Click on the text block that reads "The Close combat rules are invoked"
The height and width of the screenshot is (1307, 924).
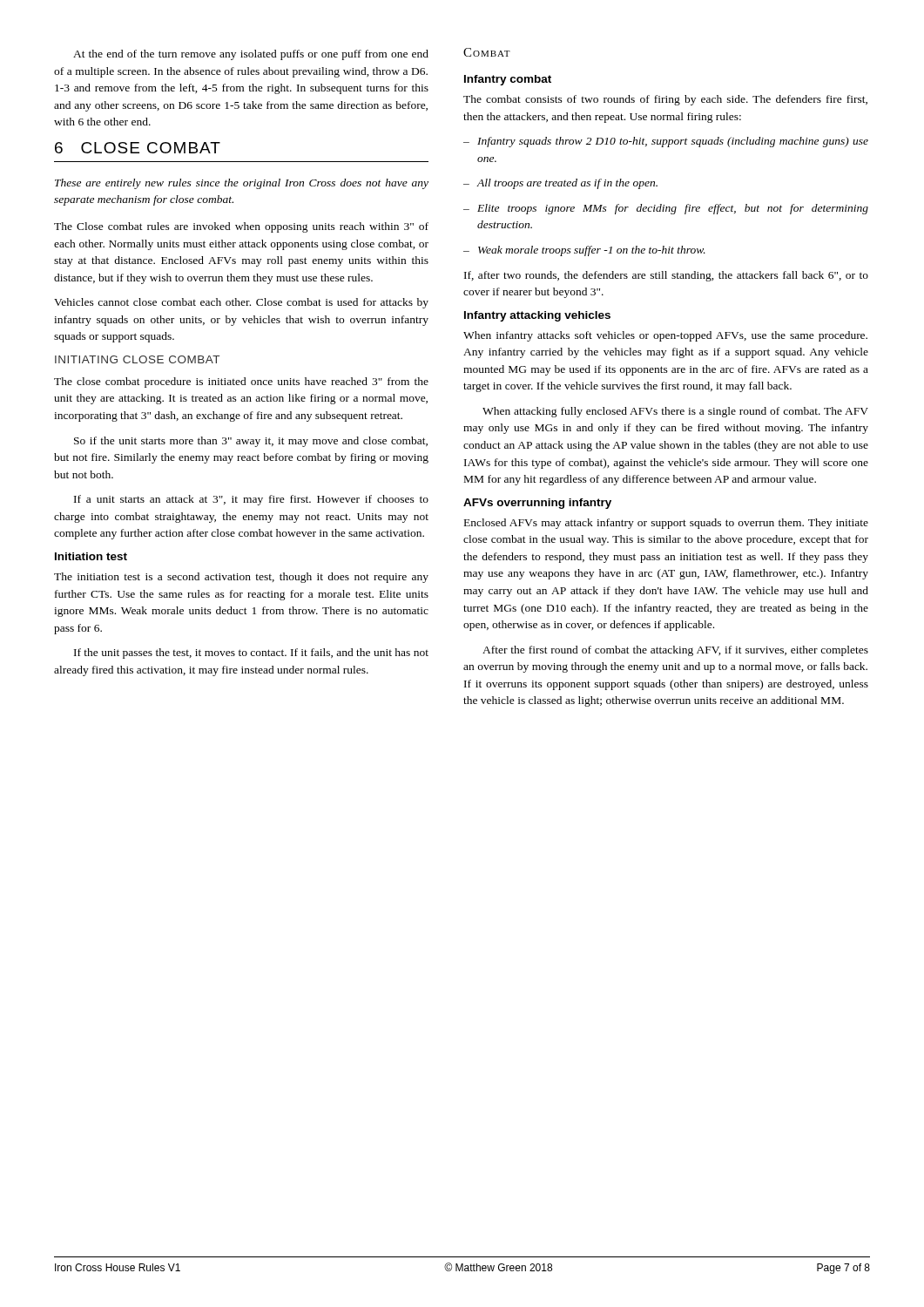click(241, 252)
